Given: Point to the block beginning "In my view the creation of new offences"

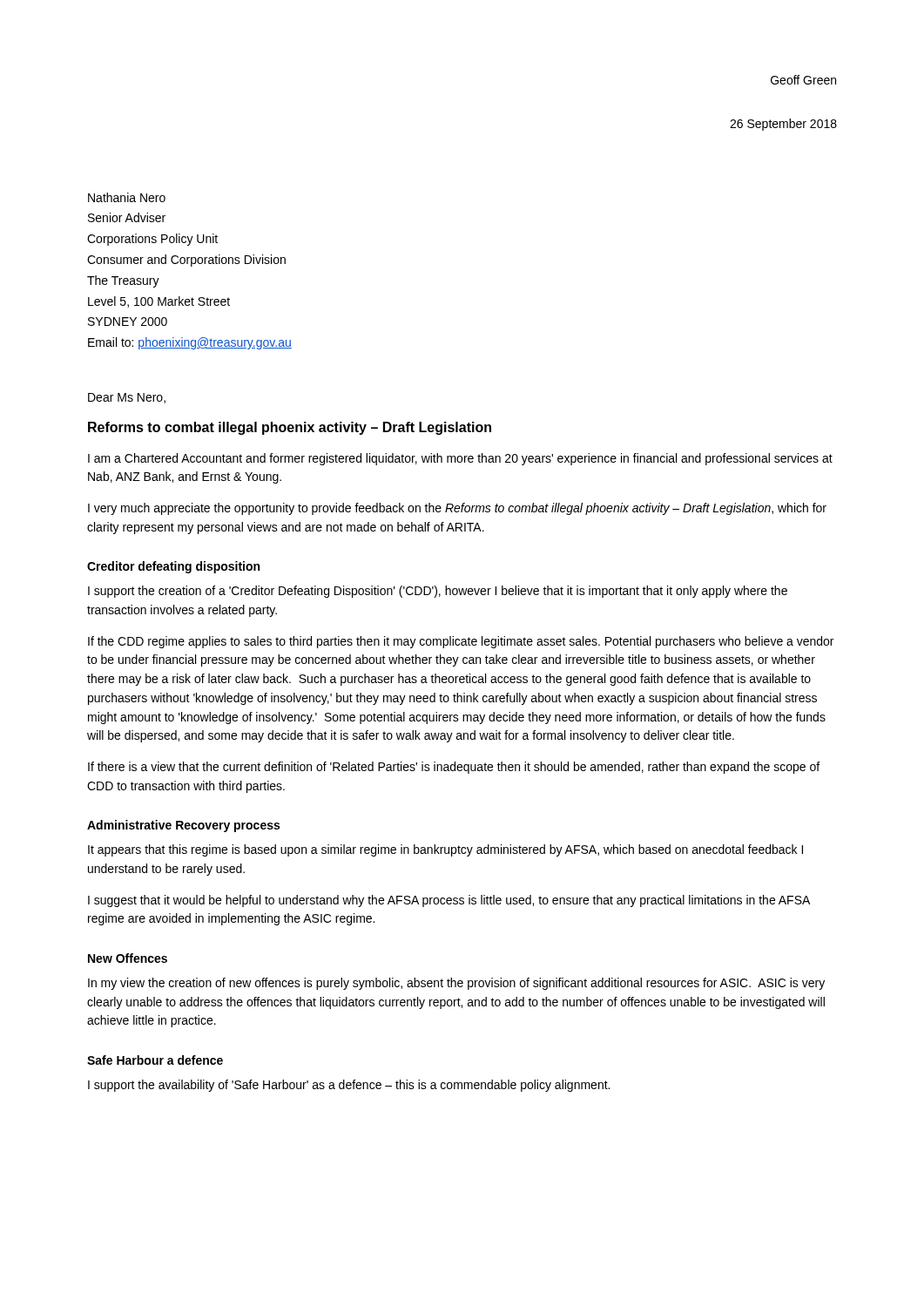Looking at the screenshot, I should point(456,1002).
